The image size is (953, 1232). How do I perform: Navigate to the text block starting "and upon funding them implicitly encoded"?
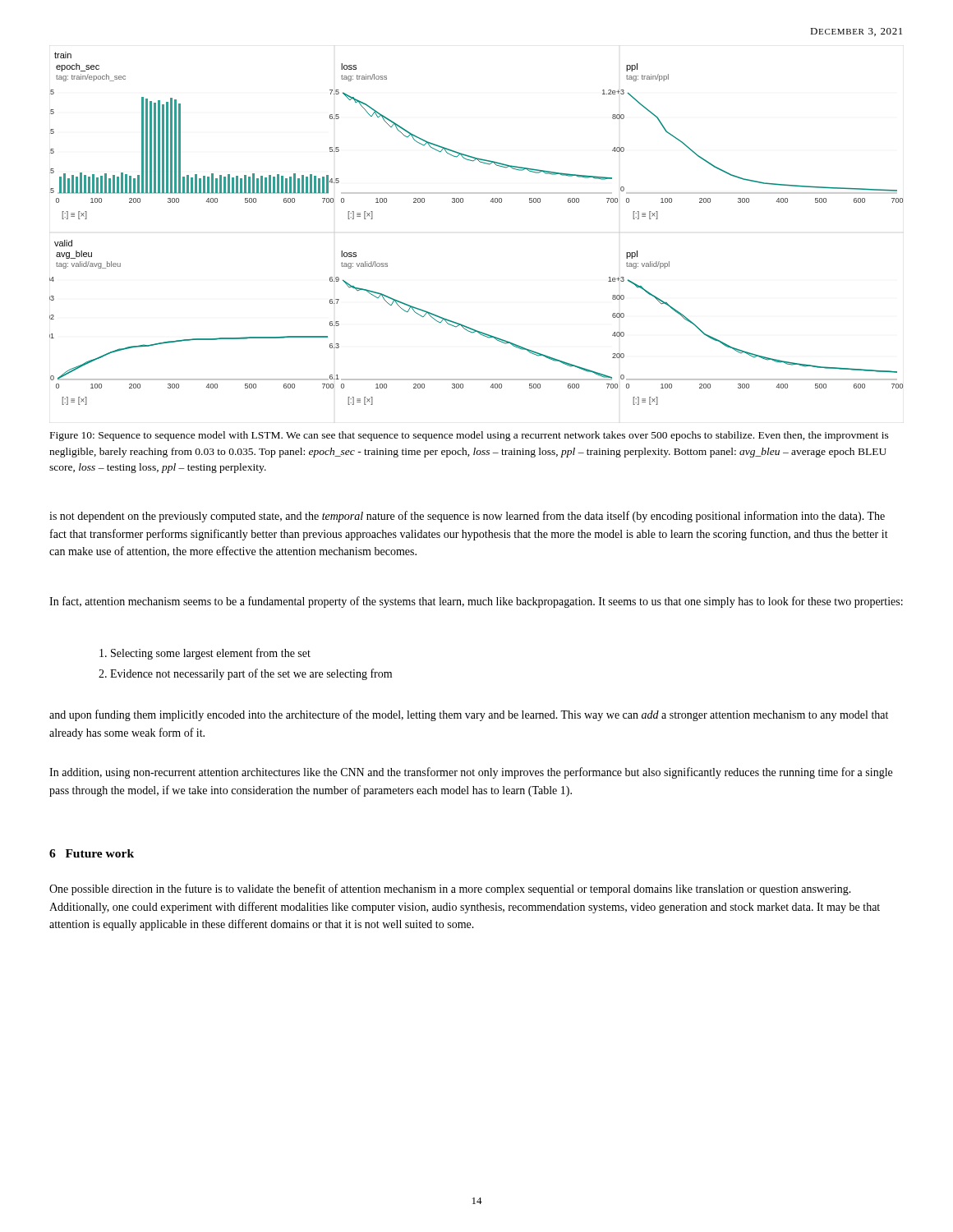tap(469, 724)
